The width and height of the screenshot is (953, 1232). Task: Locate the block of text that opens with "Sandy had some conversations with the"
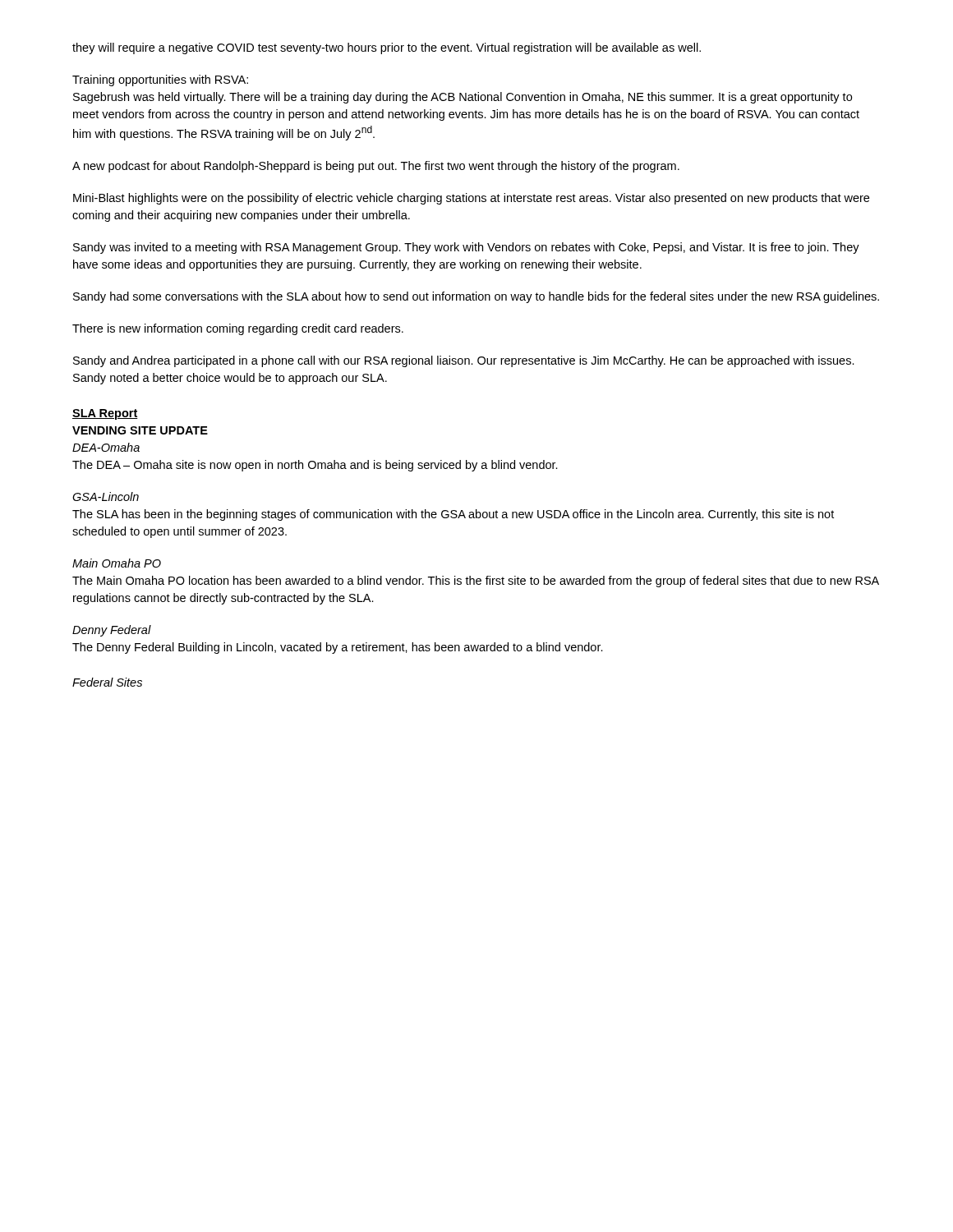pyautogui.click(x=476, y=296)
